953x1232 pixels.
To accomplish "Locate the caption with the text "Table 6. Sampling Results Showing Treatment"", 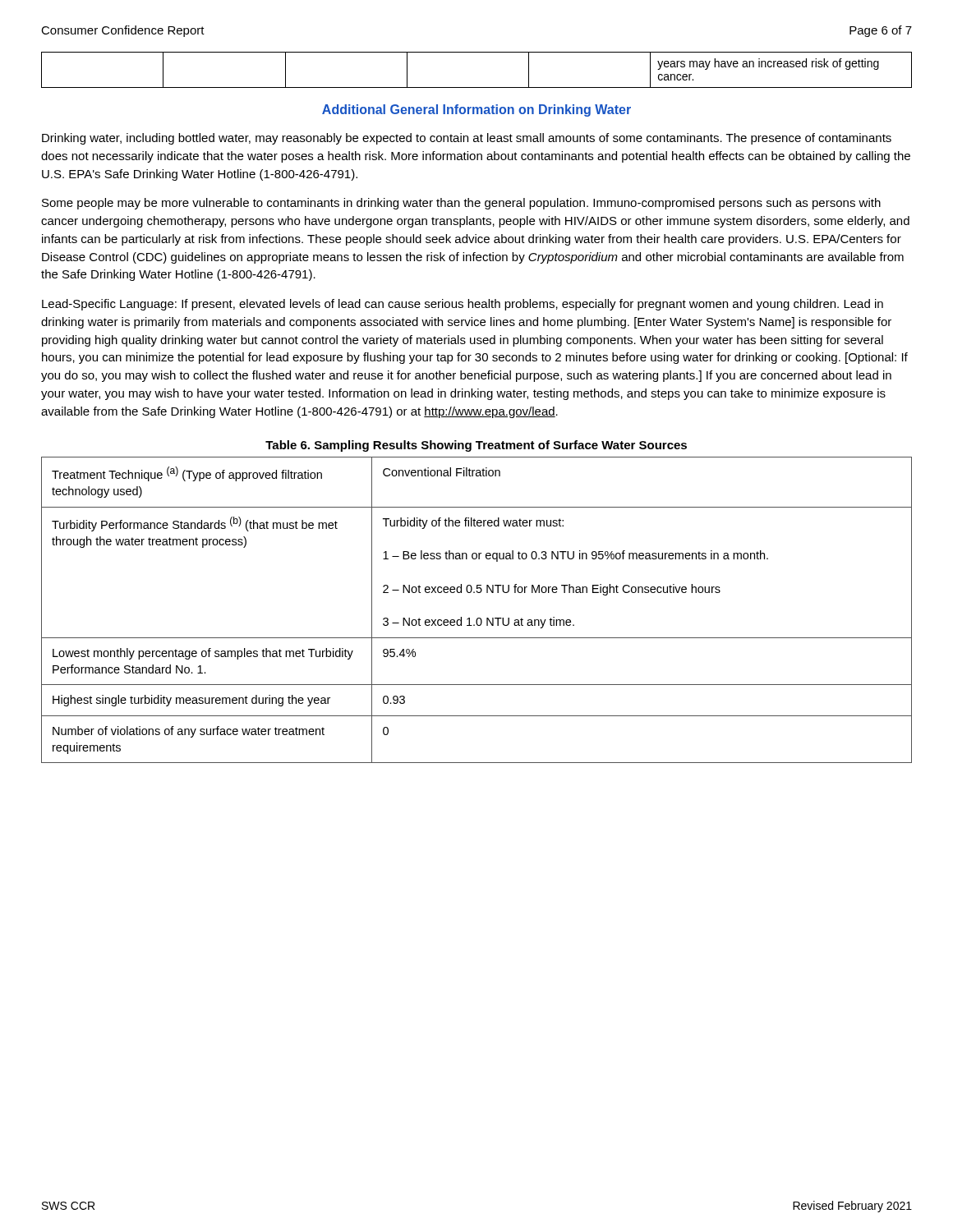I will 476,445.
